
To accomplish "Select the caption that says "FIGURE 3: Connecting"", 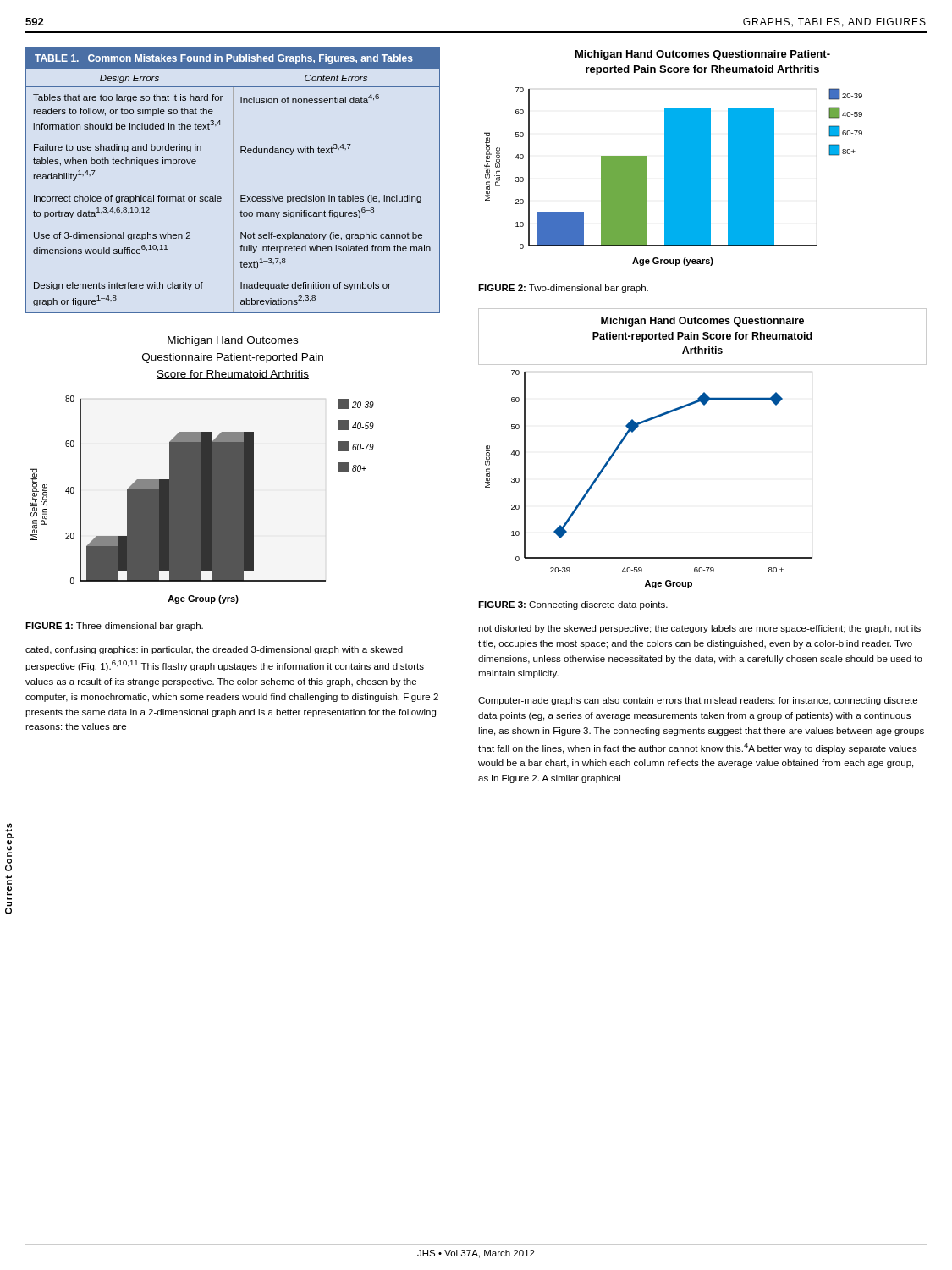I will (x=573, y=604).
